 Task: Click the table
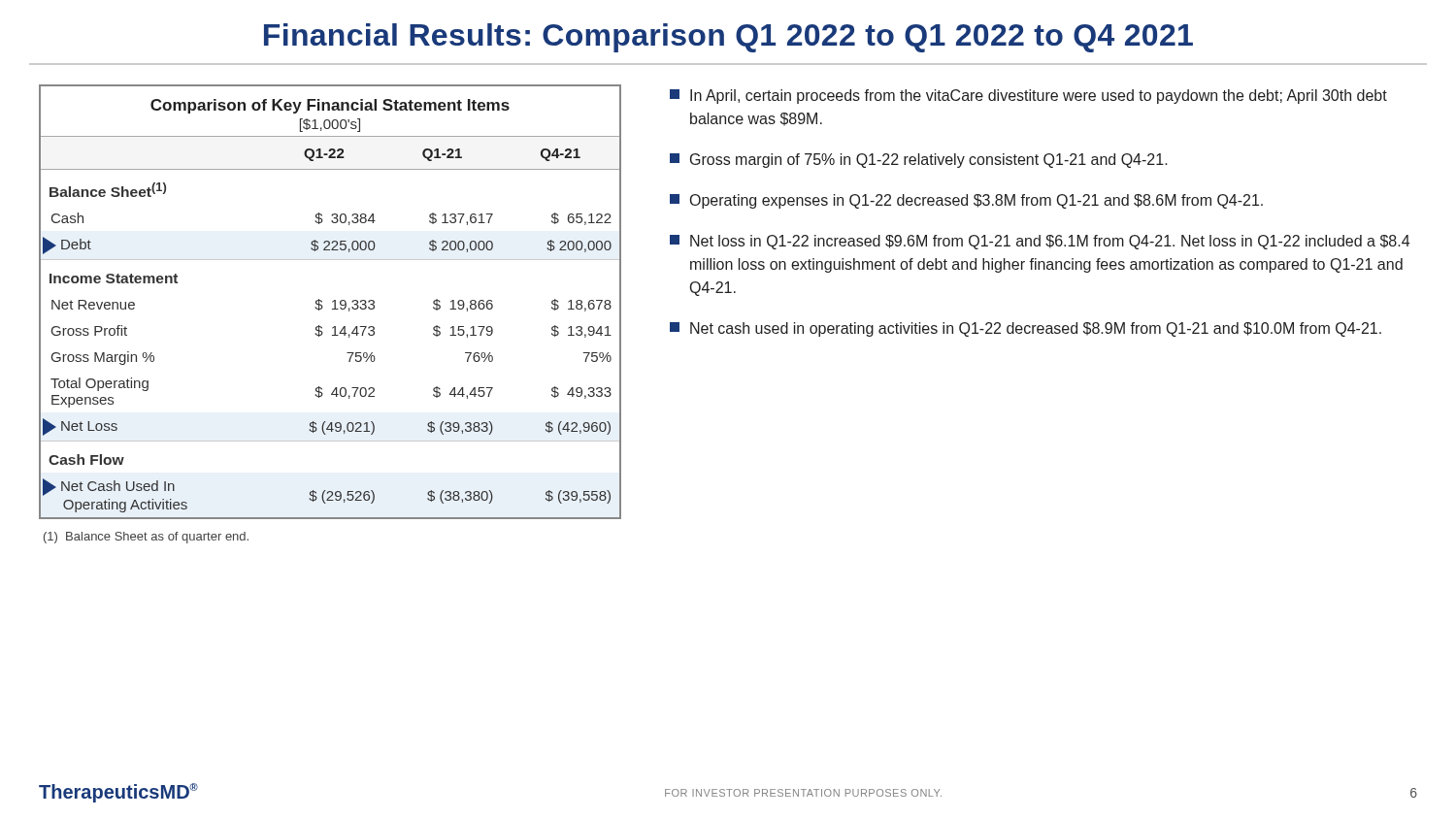tap(330, 302)
